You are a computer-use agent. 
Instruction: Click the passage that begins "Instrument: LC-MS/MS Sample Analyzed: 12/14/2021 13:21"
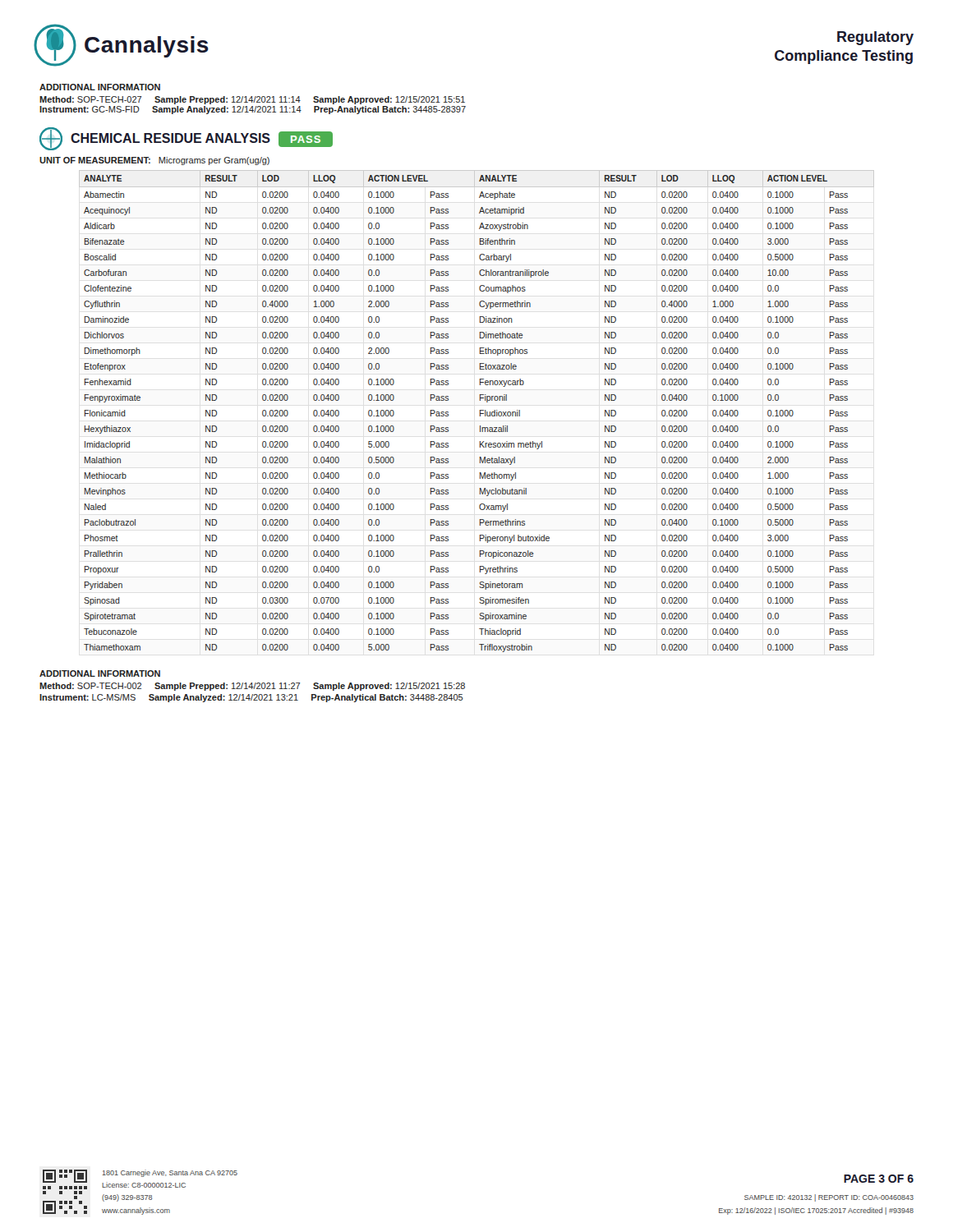click(251, 697)
